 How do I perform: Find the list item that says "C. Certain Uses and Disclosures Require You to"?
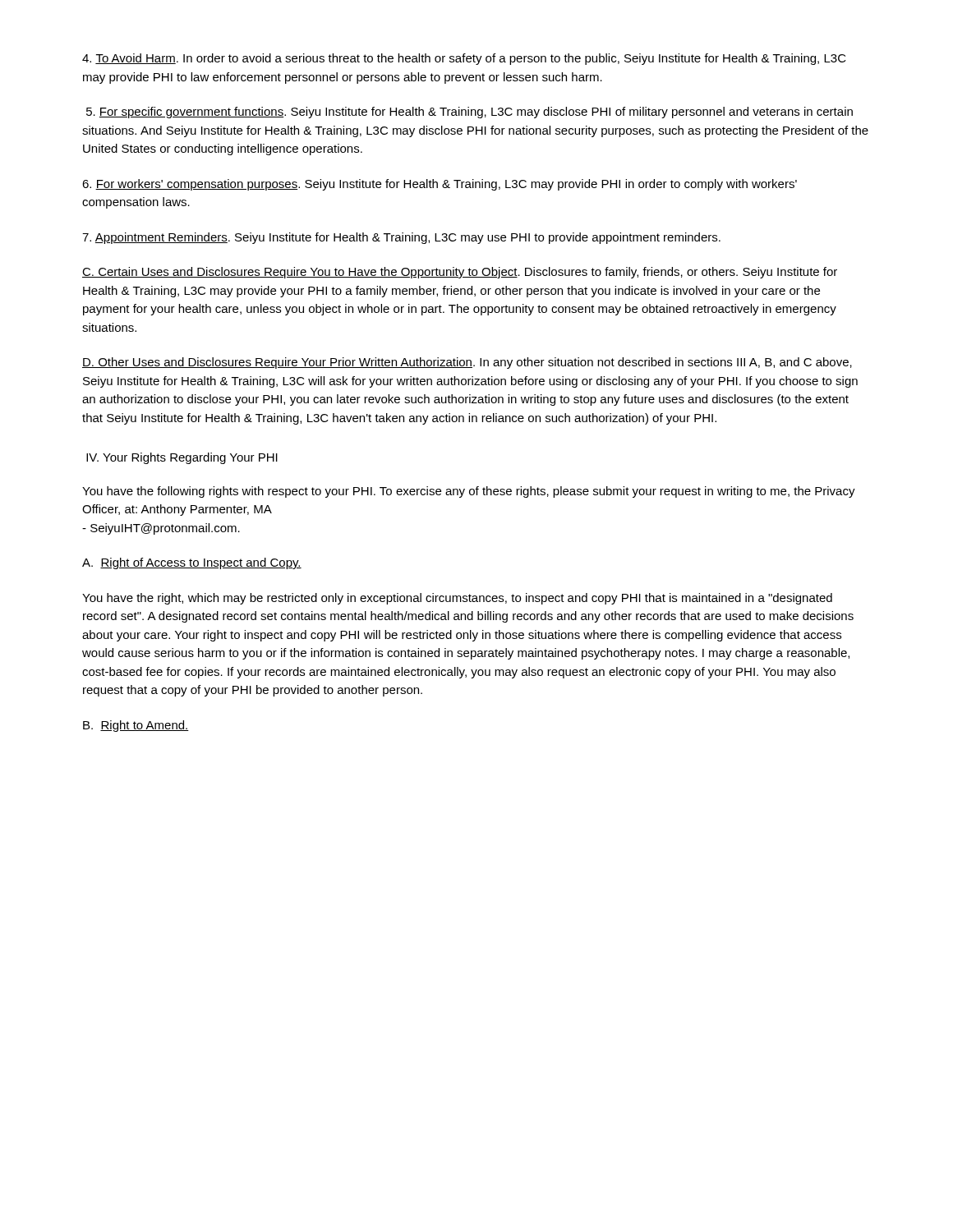coord(460,299)
